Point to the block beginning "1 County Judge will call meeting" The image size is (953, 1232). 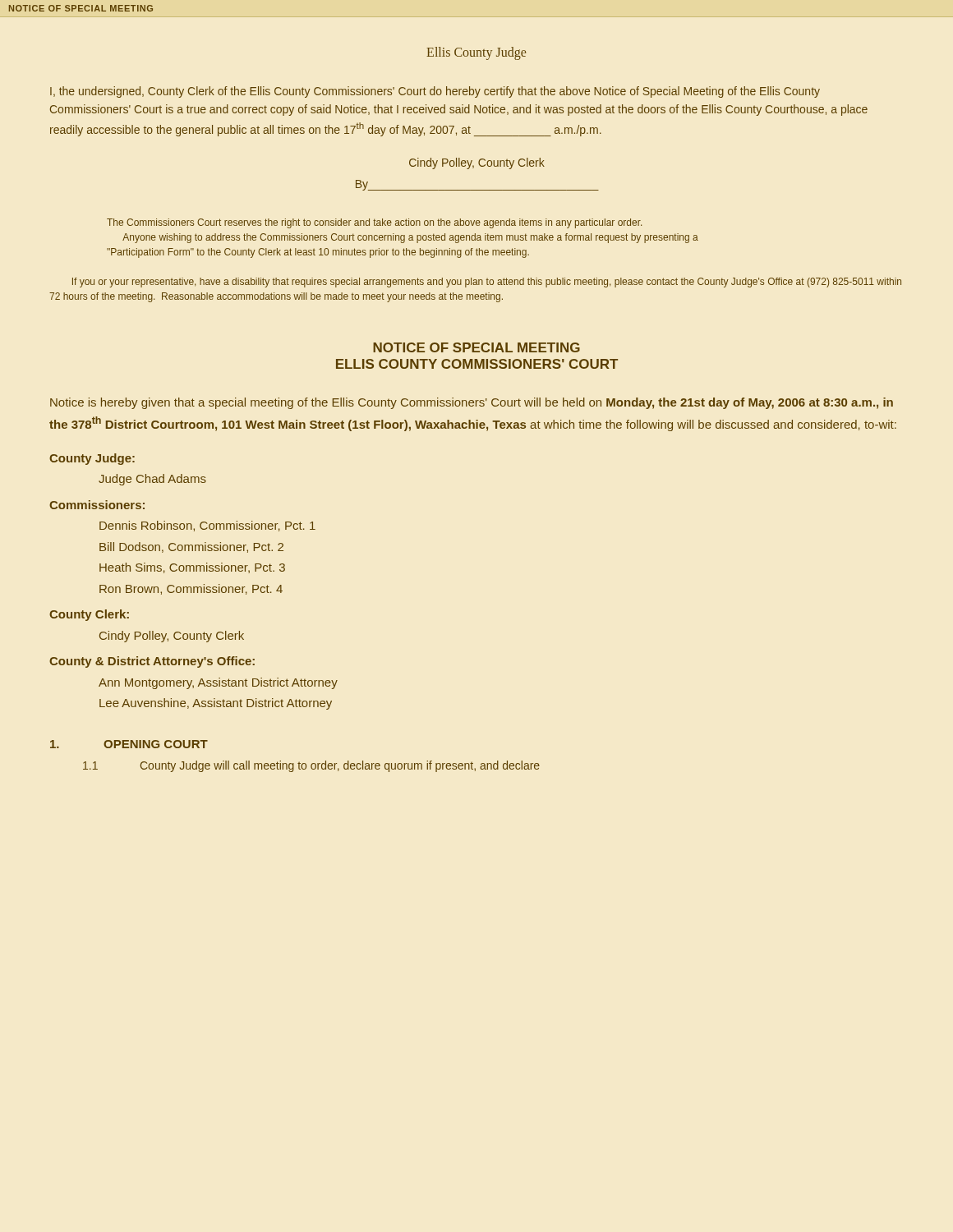[x=311, y=766]
